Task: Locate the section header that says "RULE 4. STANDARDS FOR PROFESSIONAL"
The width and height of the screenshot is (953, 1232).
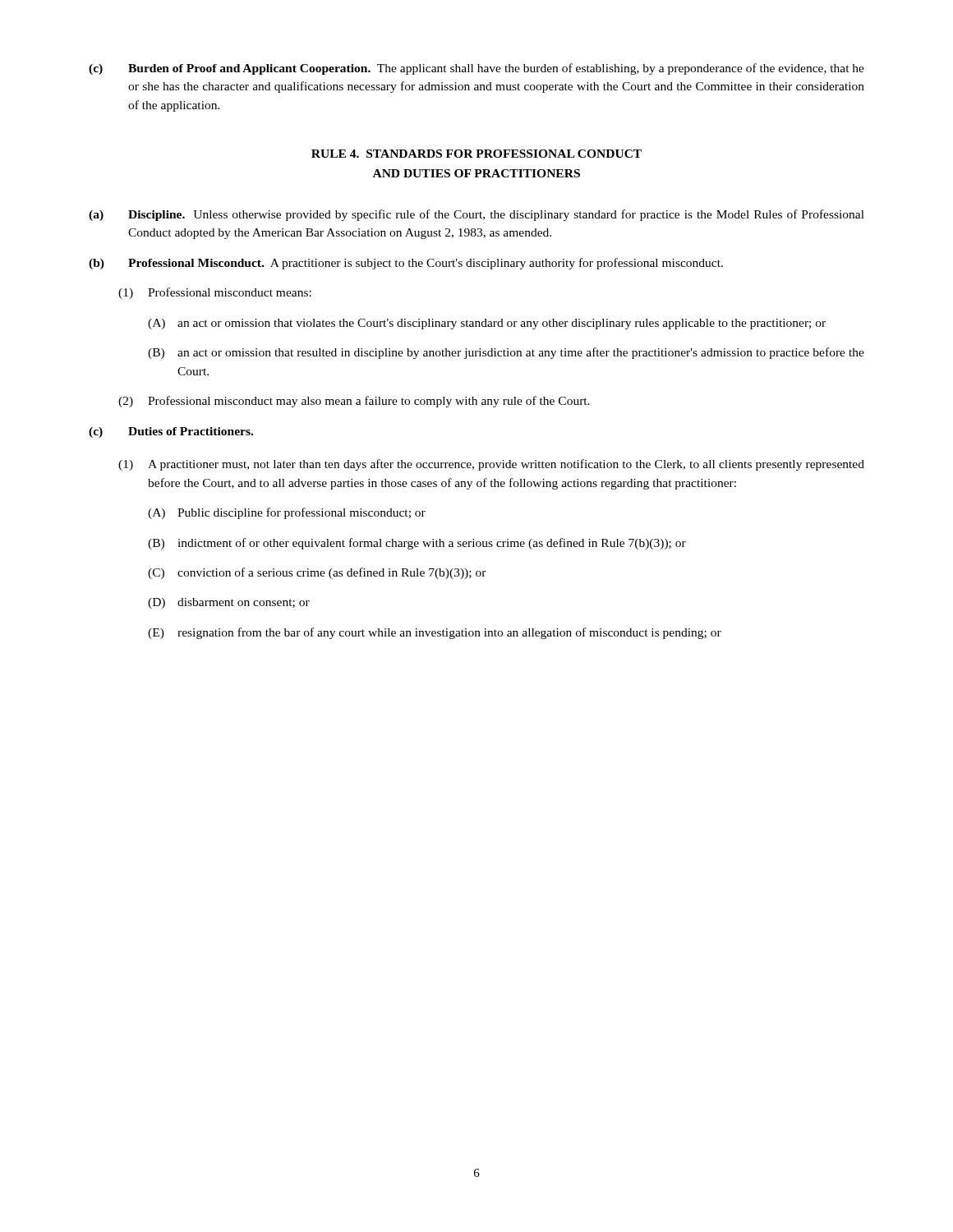Action: (476, 163)
